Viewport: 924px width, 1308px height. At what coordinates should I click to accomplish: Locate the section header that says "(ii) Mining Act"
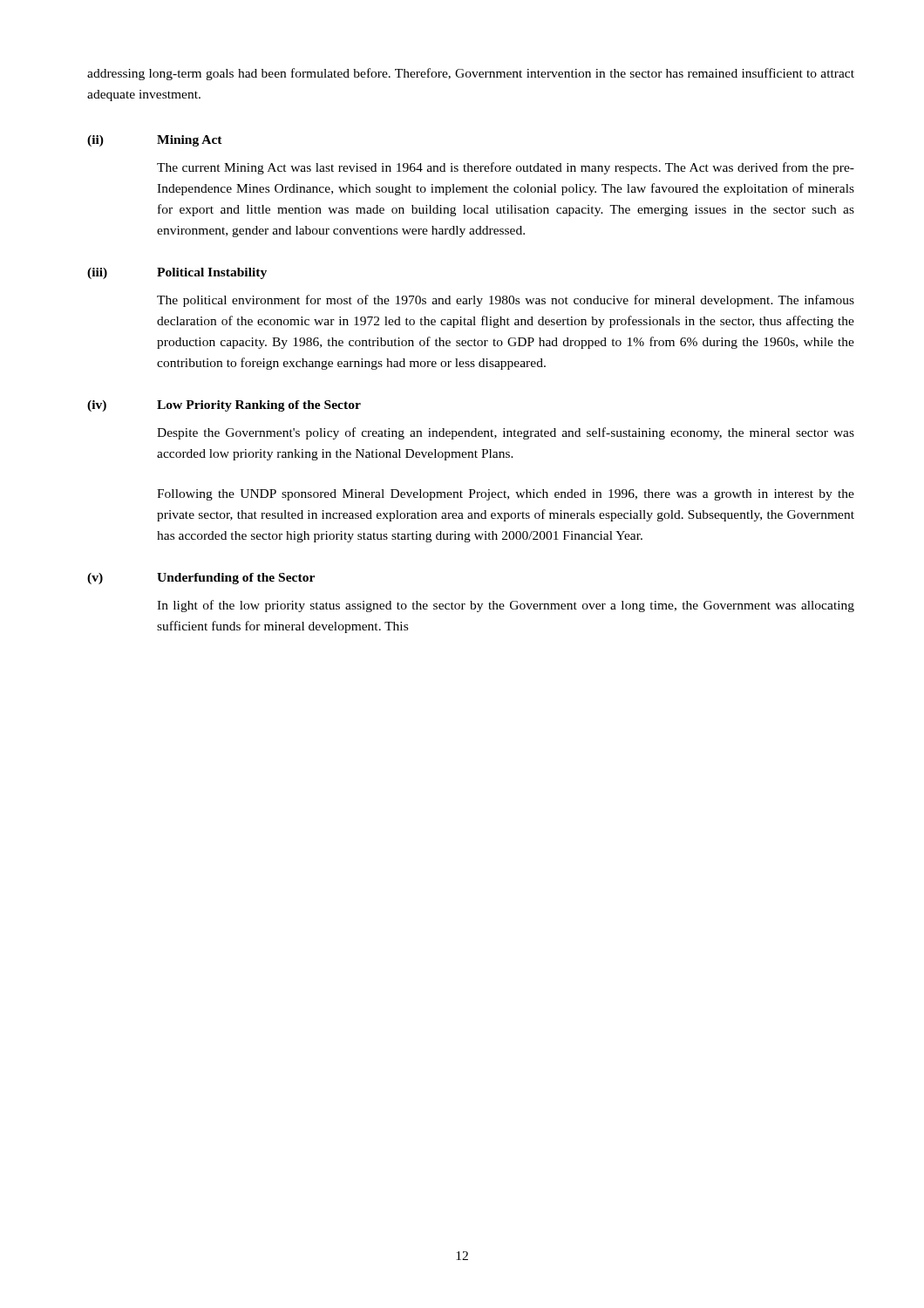point(154,140)
